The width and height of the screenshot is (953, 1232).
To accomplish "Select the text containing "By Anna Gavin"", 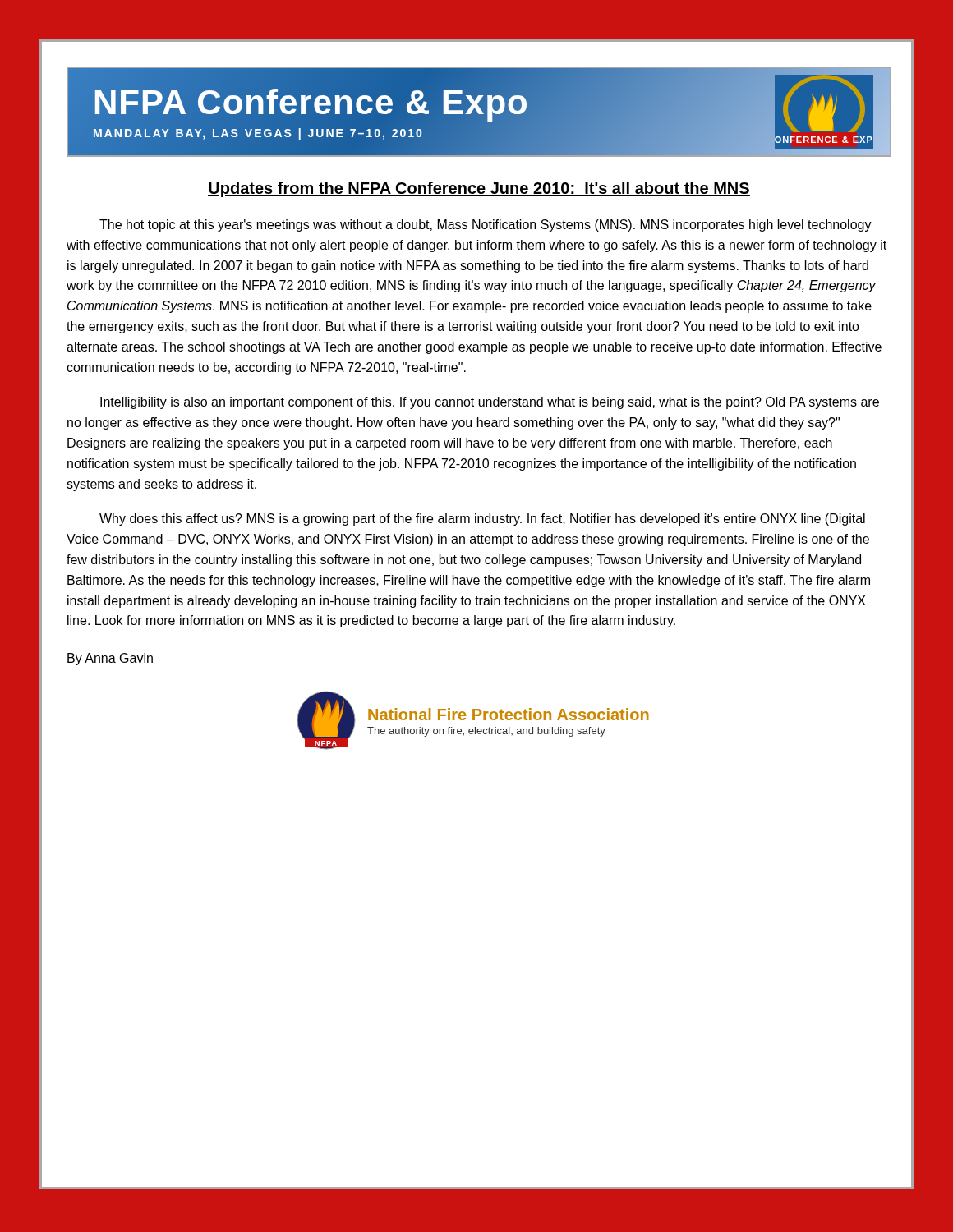I will coord(110,658).
